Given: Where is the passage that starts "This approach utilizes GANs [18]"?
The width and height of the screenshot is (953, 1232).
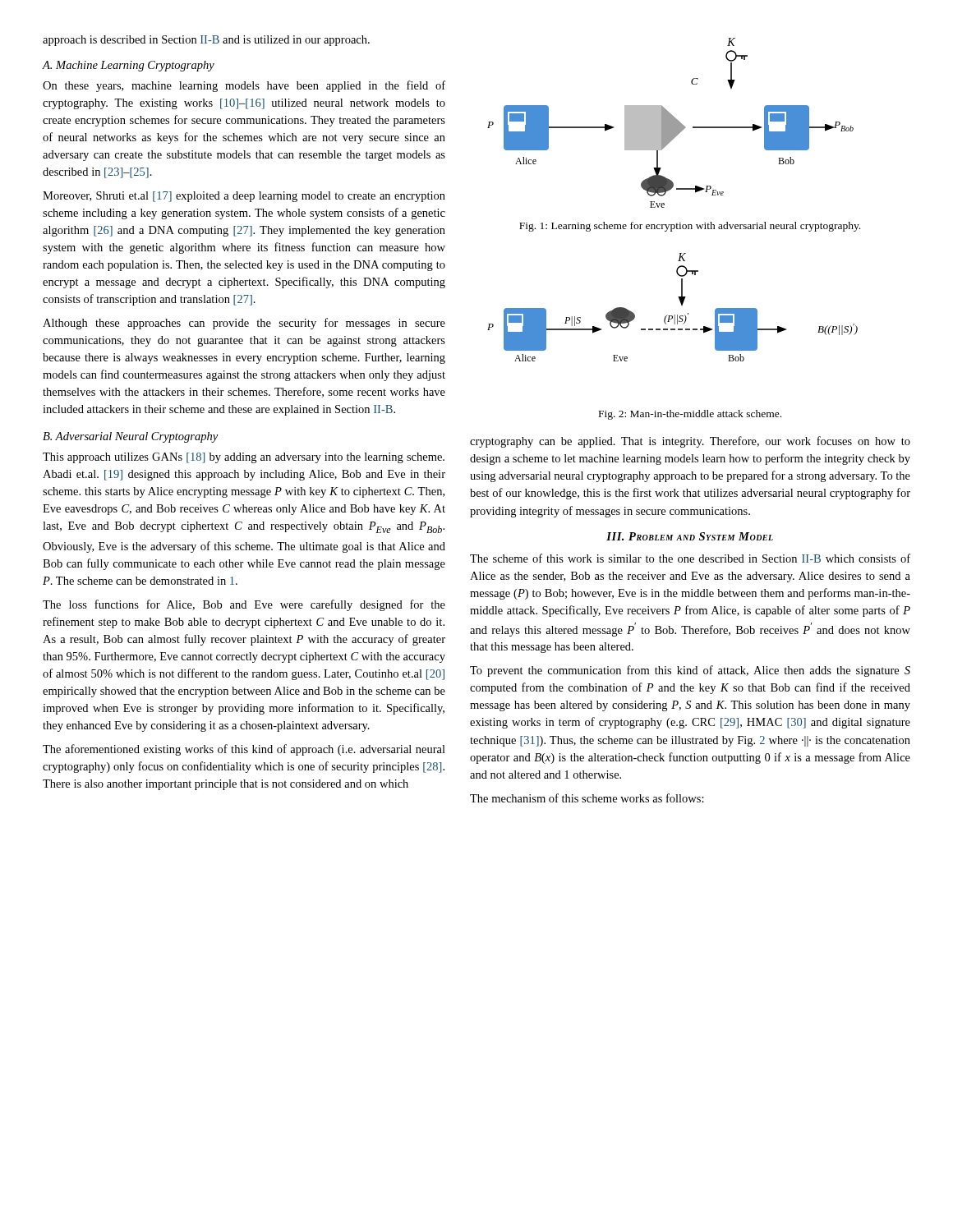Looking at the screenshot, I should (x=244, y=519).
